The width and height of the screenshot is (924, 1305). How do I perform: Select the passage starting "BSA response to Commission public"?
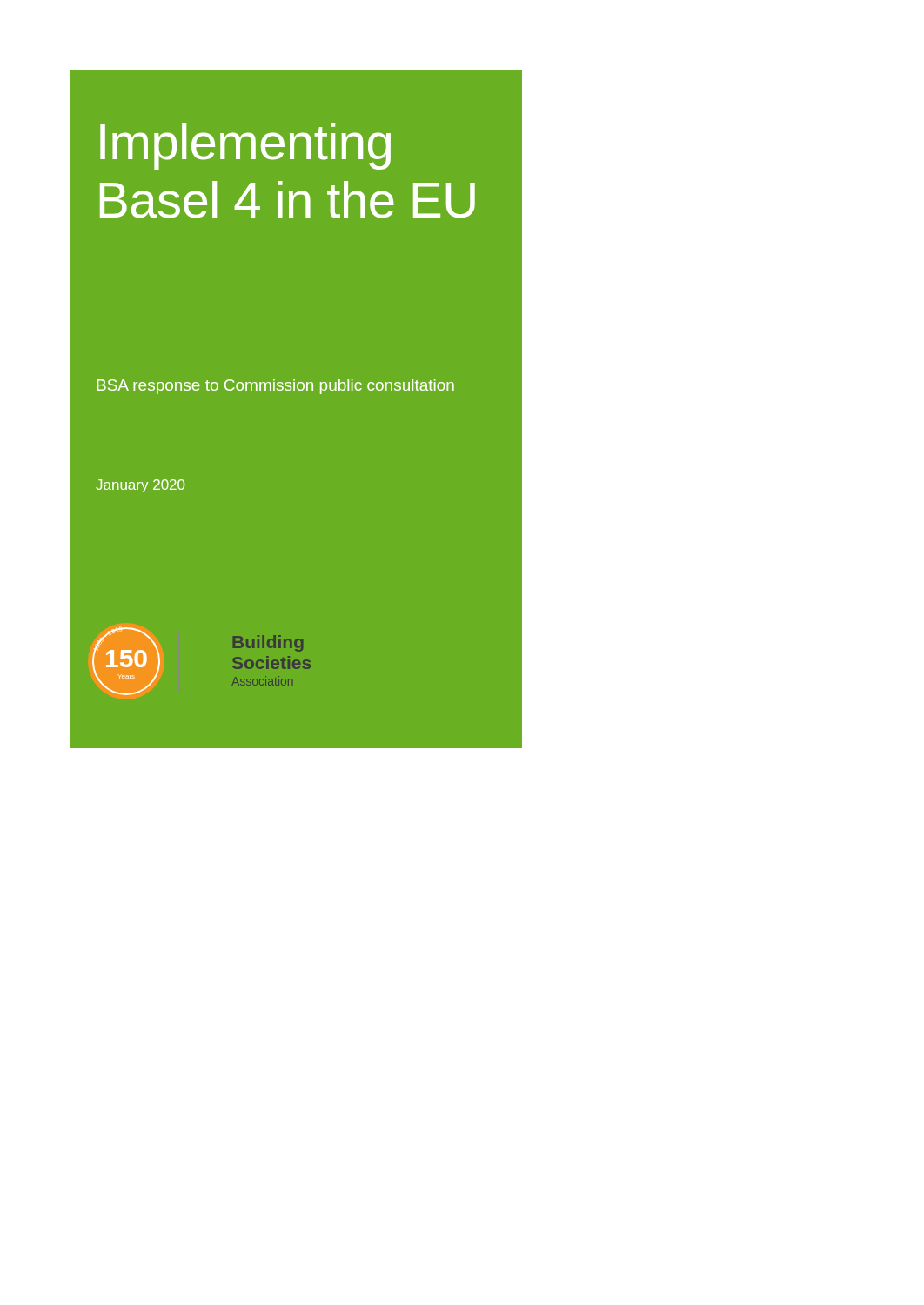click(x=283, y=385)
